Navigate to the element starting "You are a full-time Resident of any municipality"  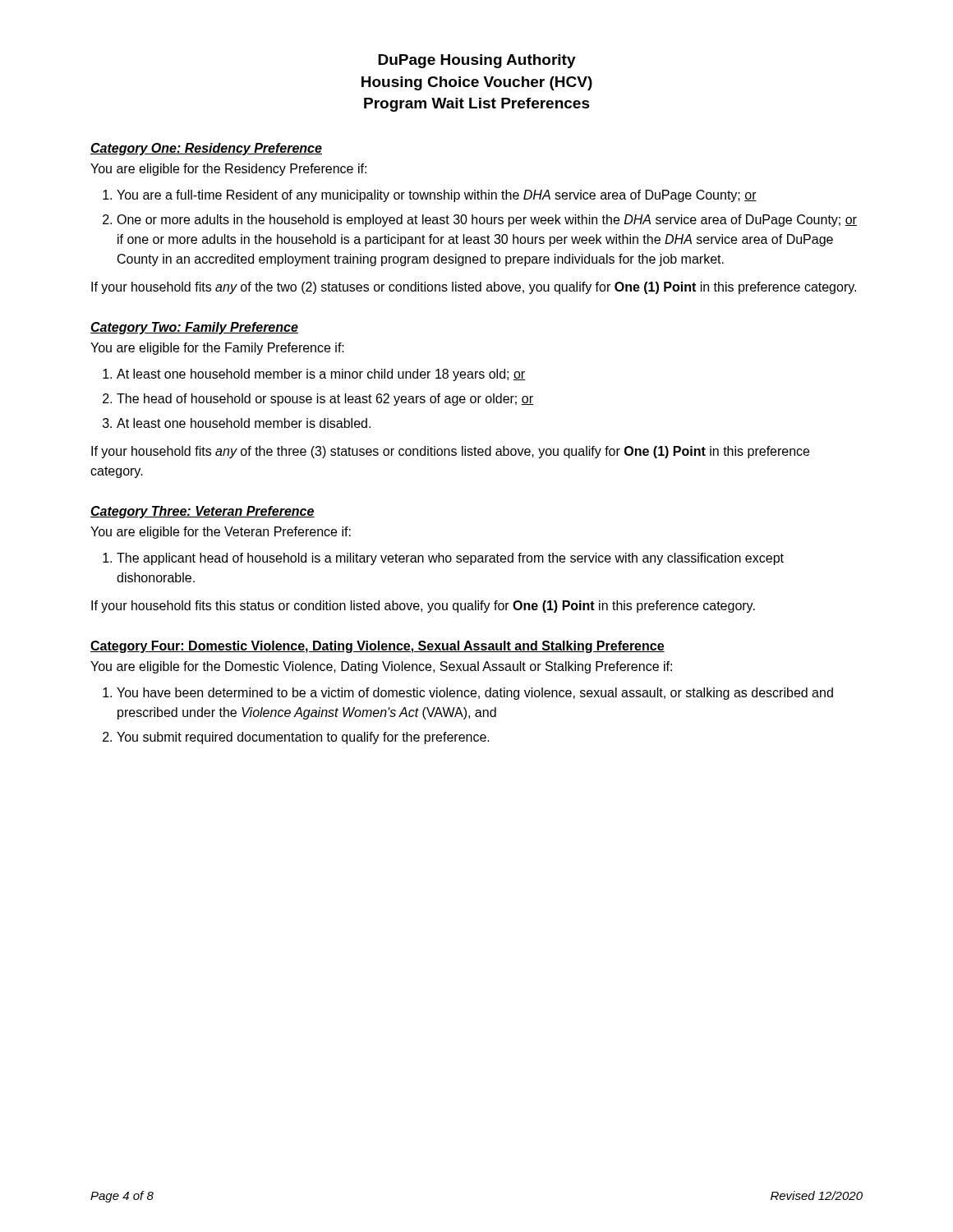(x=490, y=195)
